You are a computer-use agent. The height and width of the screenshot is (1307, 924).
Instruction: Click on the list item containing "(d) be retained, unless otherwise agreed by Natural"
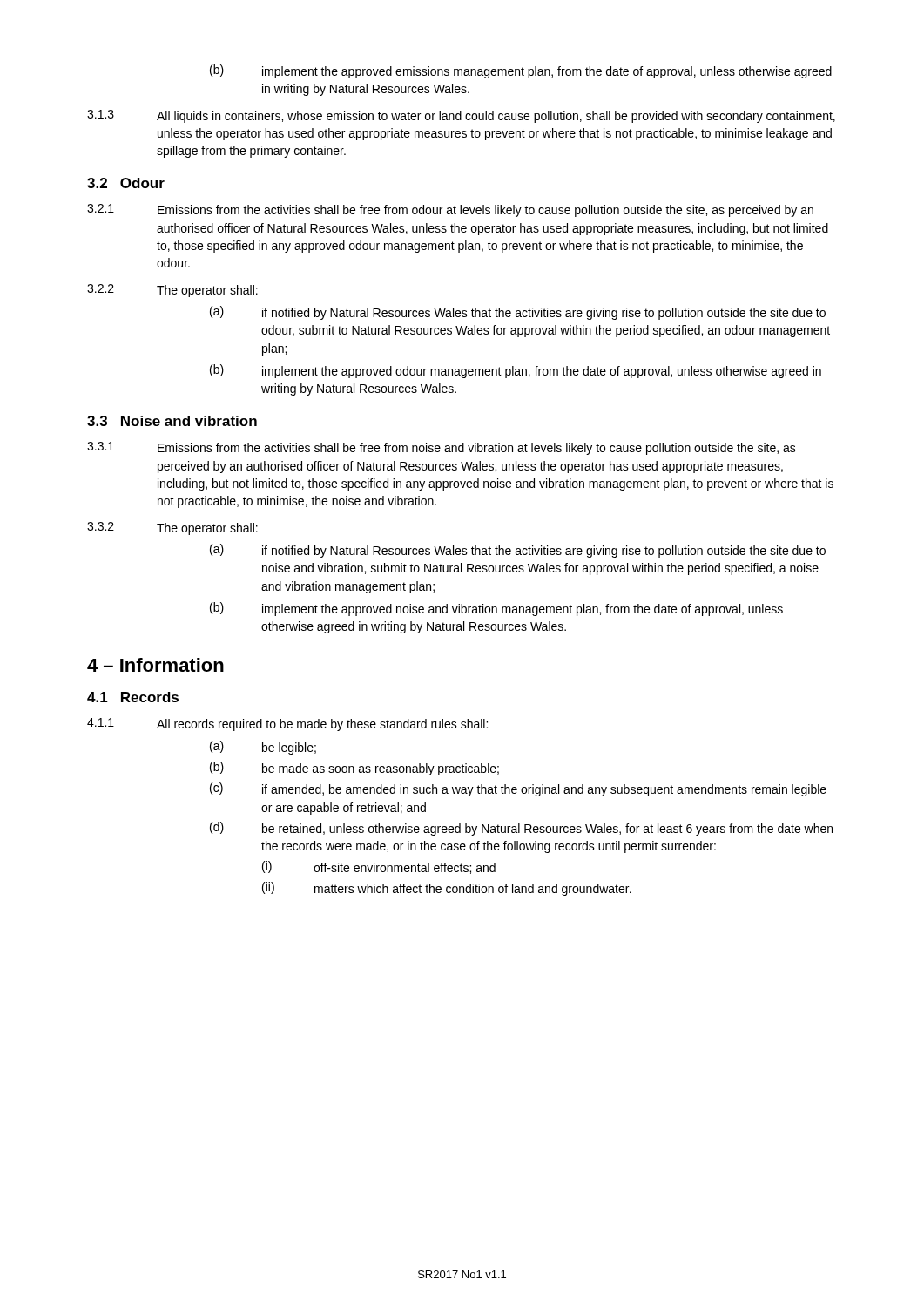point(523,838)
